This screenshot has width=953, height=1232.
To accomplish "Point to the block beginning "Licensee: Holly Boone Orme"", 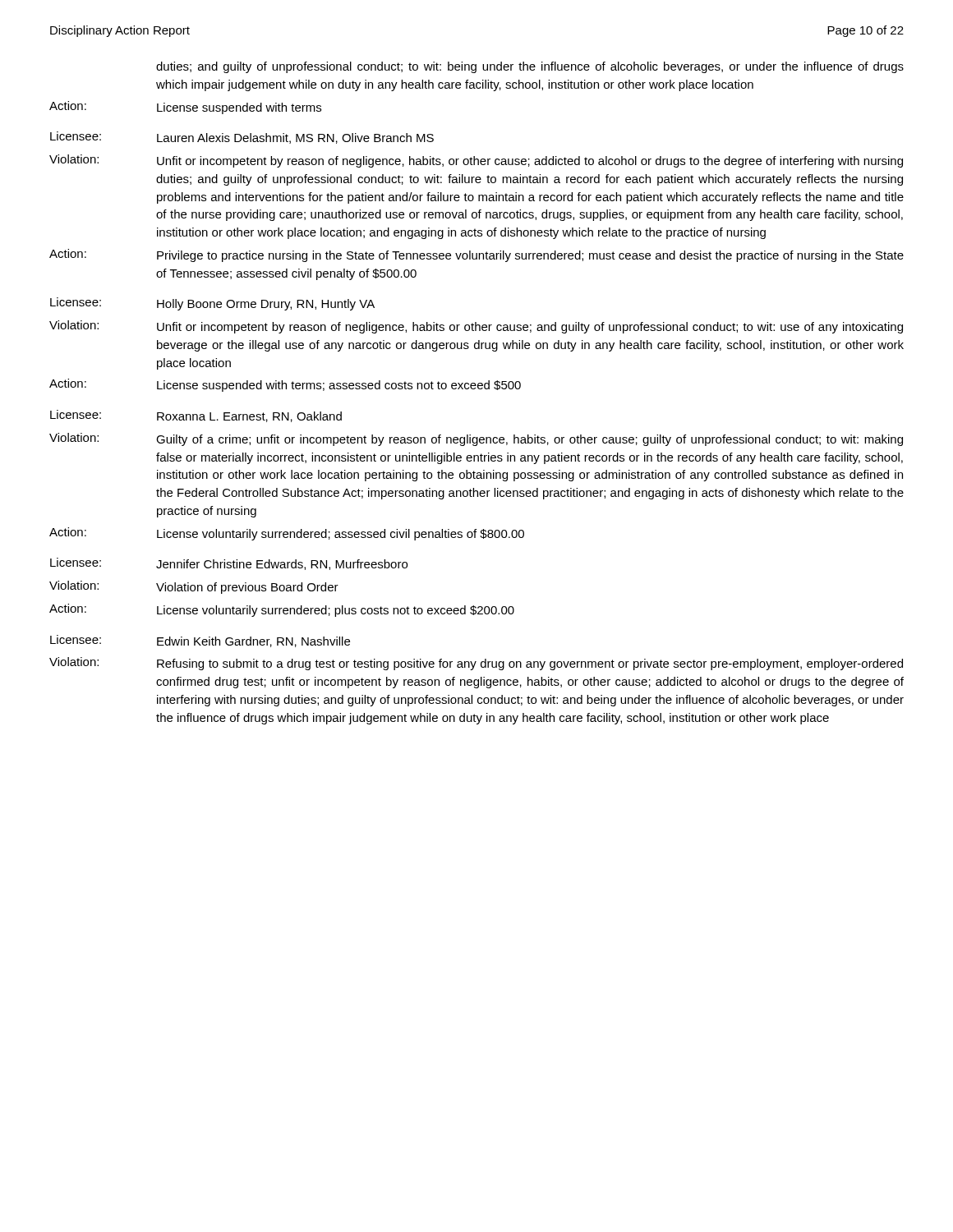I will point(212,304).
